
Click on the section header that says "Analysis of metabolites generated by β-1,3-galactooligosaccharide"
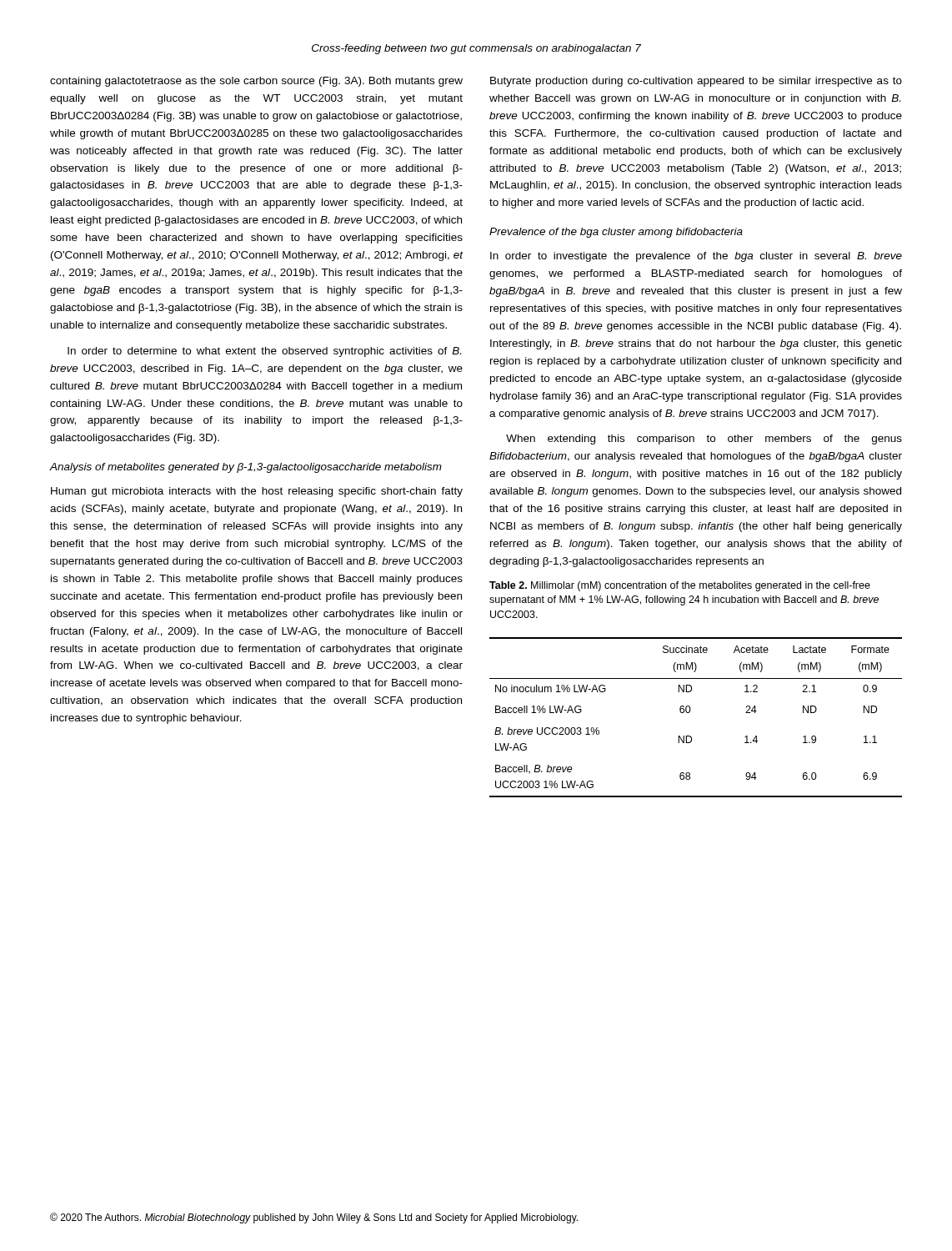246,467
